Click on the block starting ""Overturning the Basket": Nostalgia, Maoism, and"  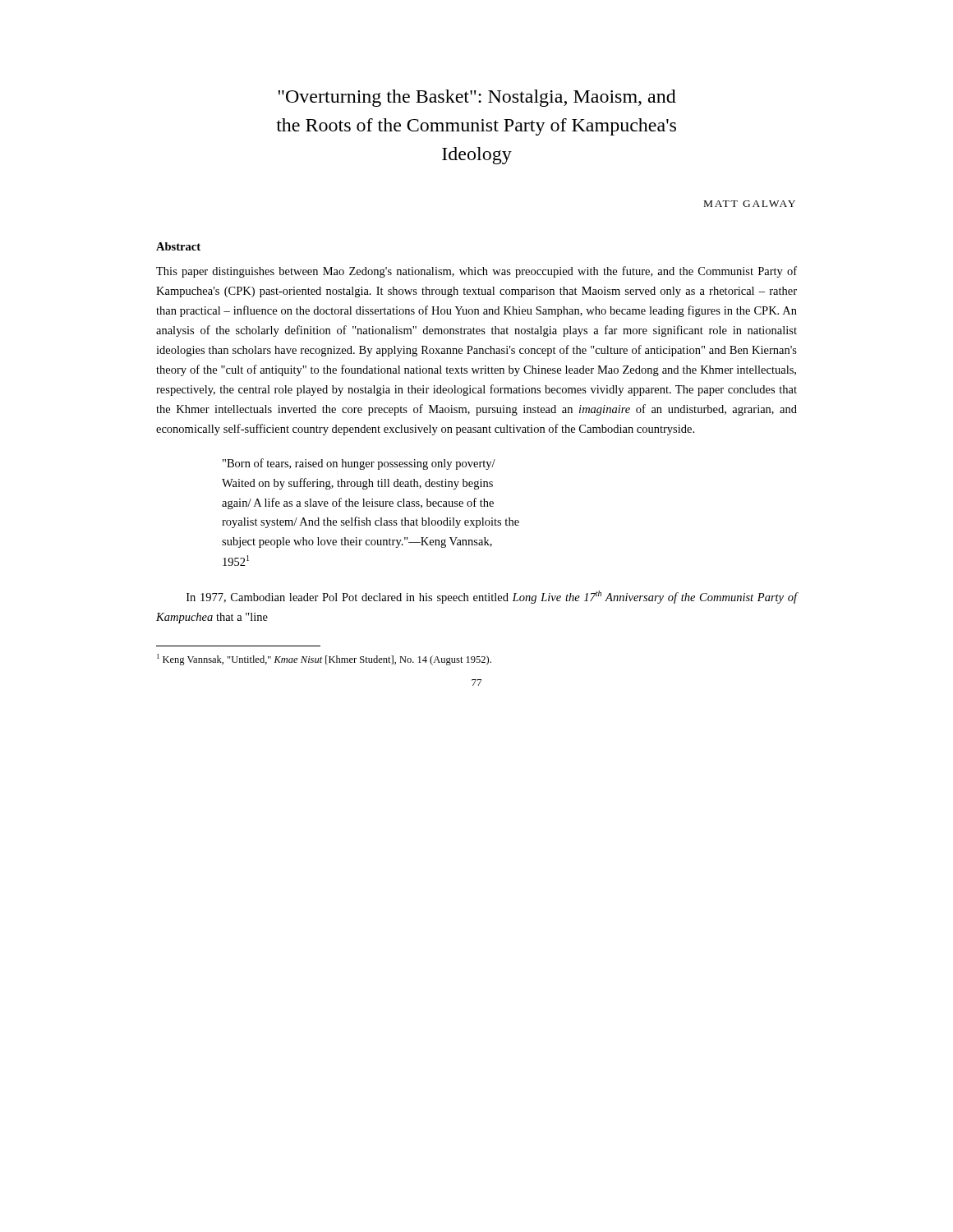tap(476, 125)
